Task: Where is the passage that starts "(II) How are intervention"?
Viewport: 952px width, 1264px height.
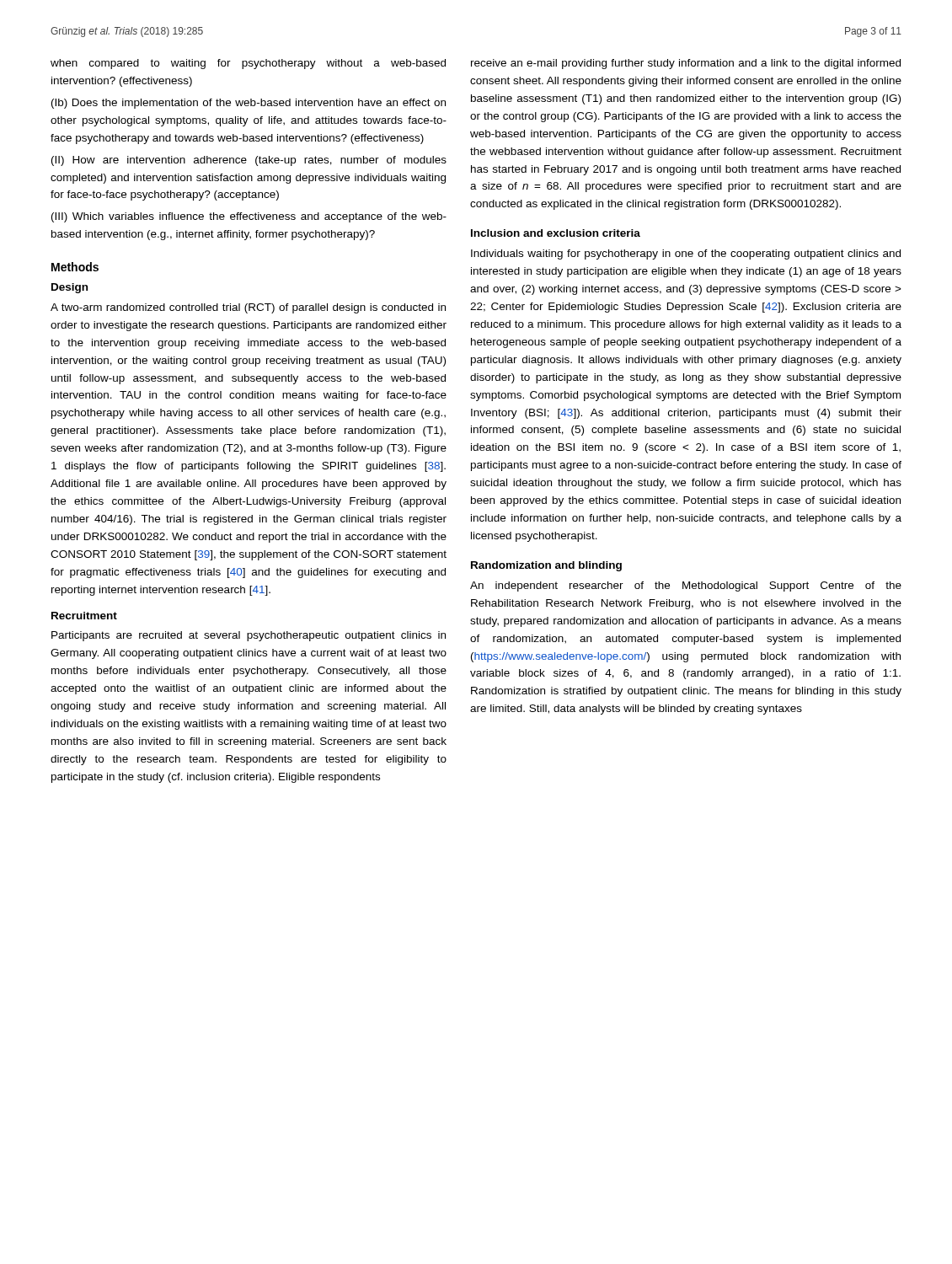Action: point(249,177)
